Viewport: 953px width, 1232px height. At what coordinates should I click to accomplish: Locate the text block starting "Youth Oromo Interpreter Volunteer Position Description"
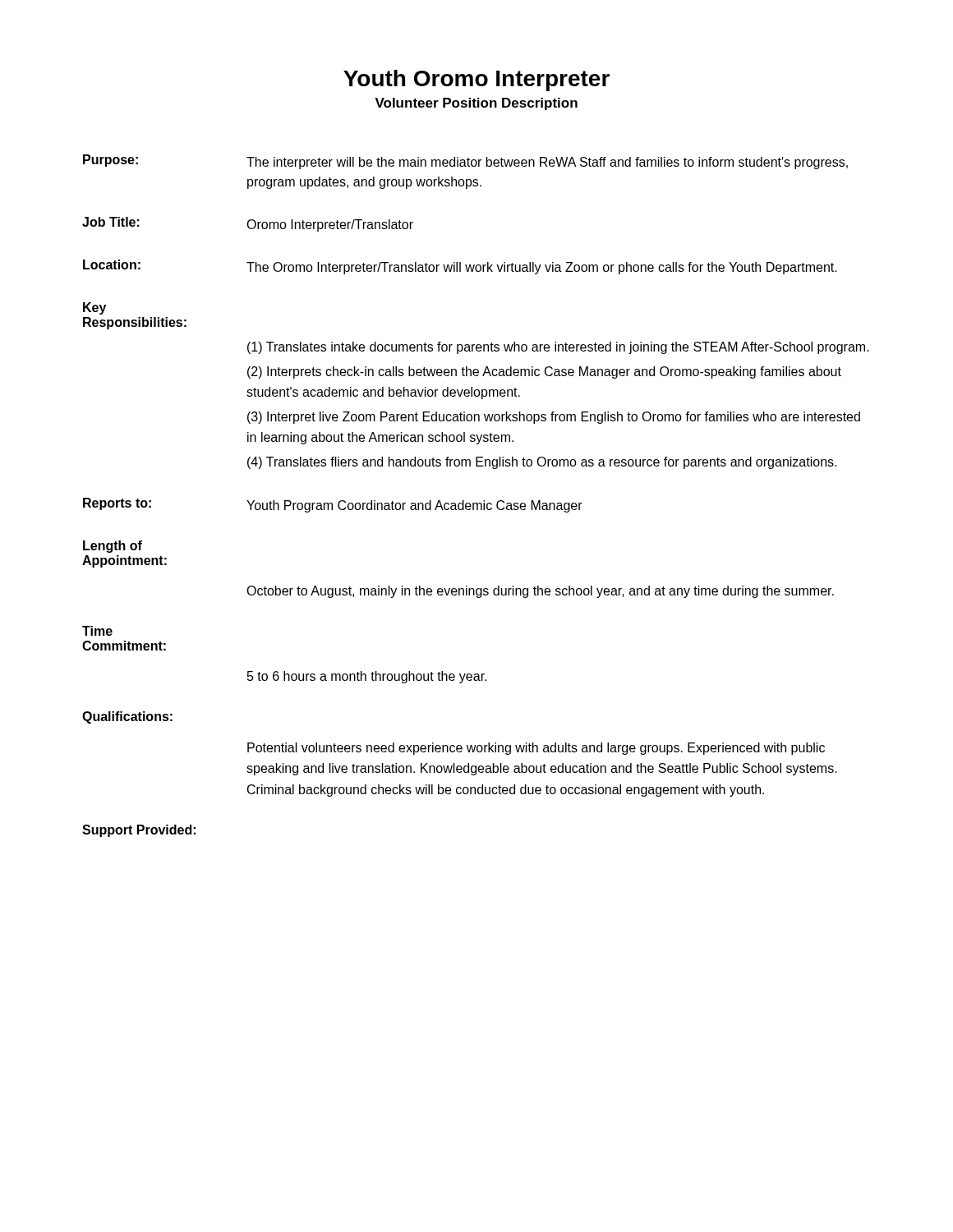tap(476, 89)
